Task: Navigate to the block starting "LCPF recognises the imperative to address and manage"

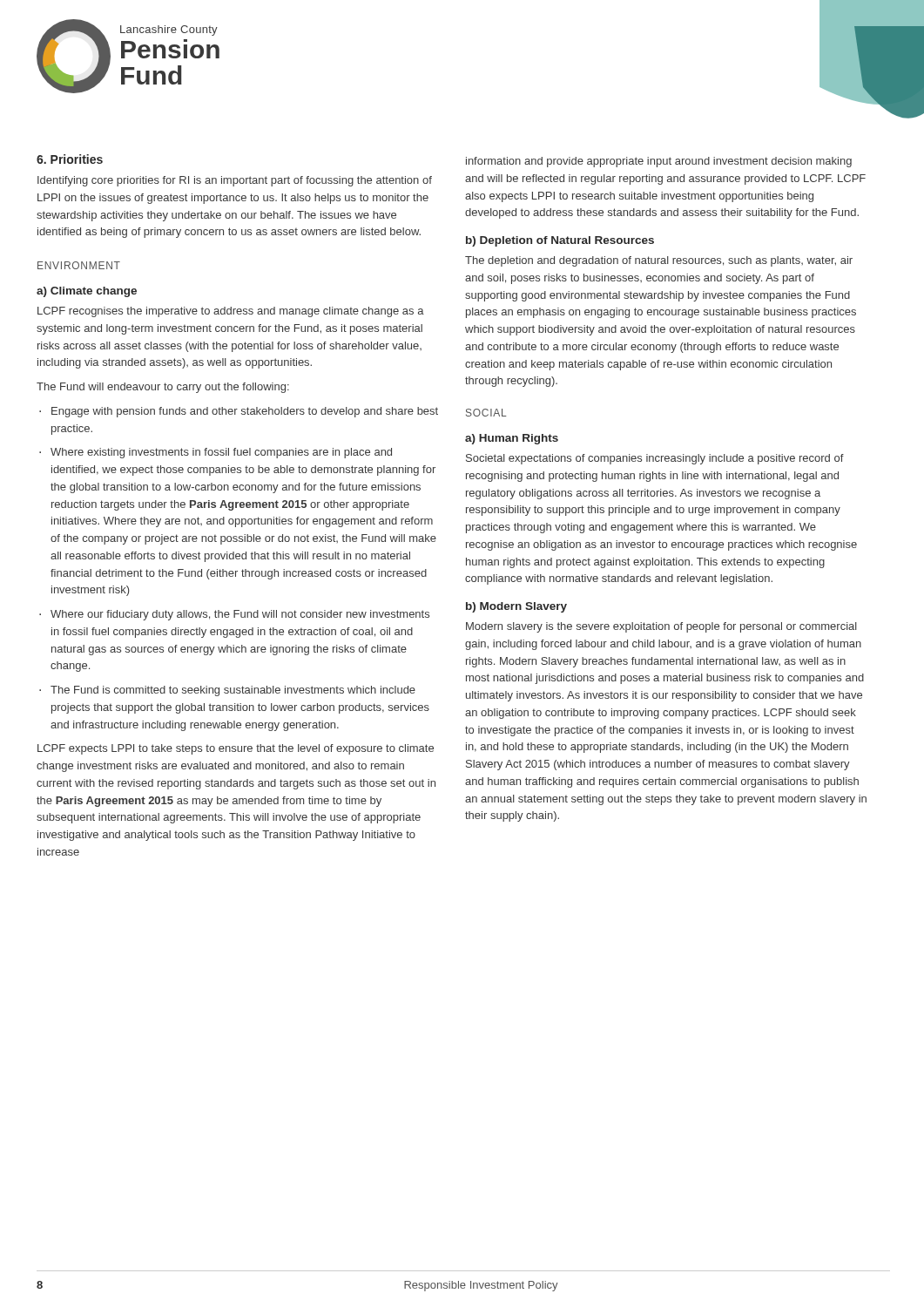Action: [230, 336]
